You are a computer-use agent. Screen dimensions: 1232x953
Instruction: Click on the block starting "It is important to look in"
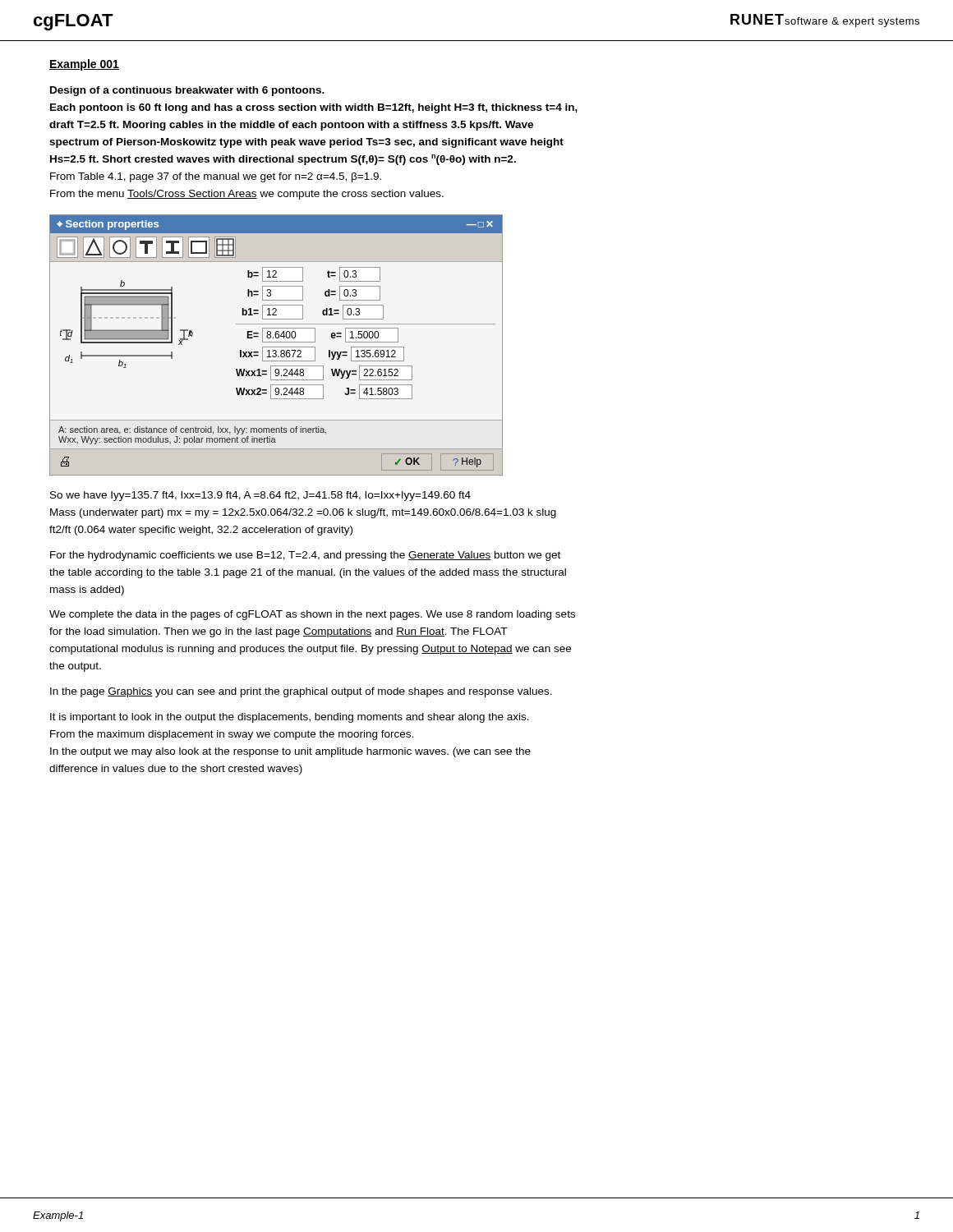coord(290,742)
